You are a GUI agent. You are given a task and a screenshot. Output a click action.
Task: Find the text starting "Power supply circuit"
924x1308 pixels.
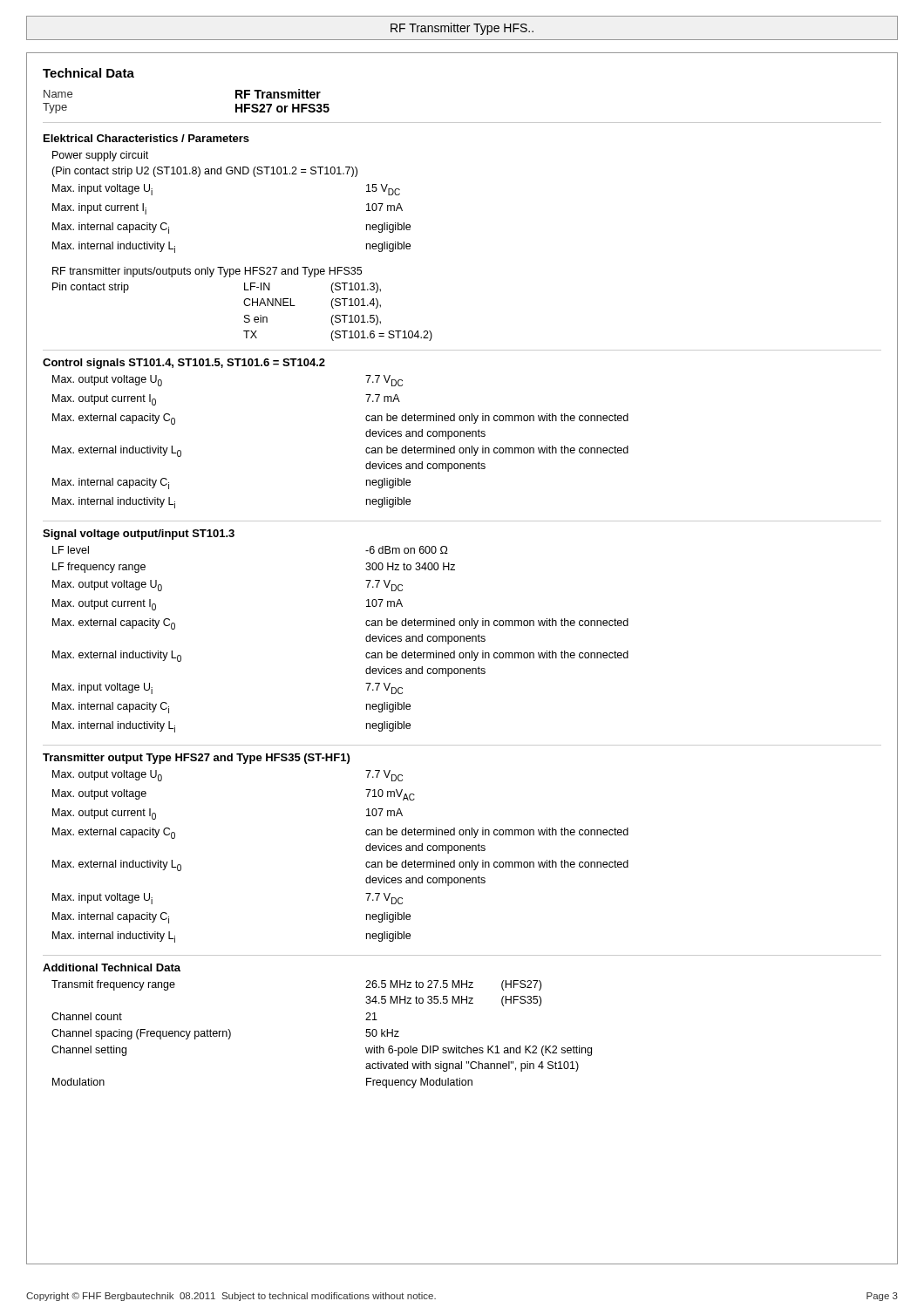pyautogui.click(x=100, y=155)
